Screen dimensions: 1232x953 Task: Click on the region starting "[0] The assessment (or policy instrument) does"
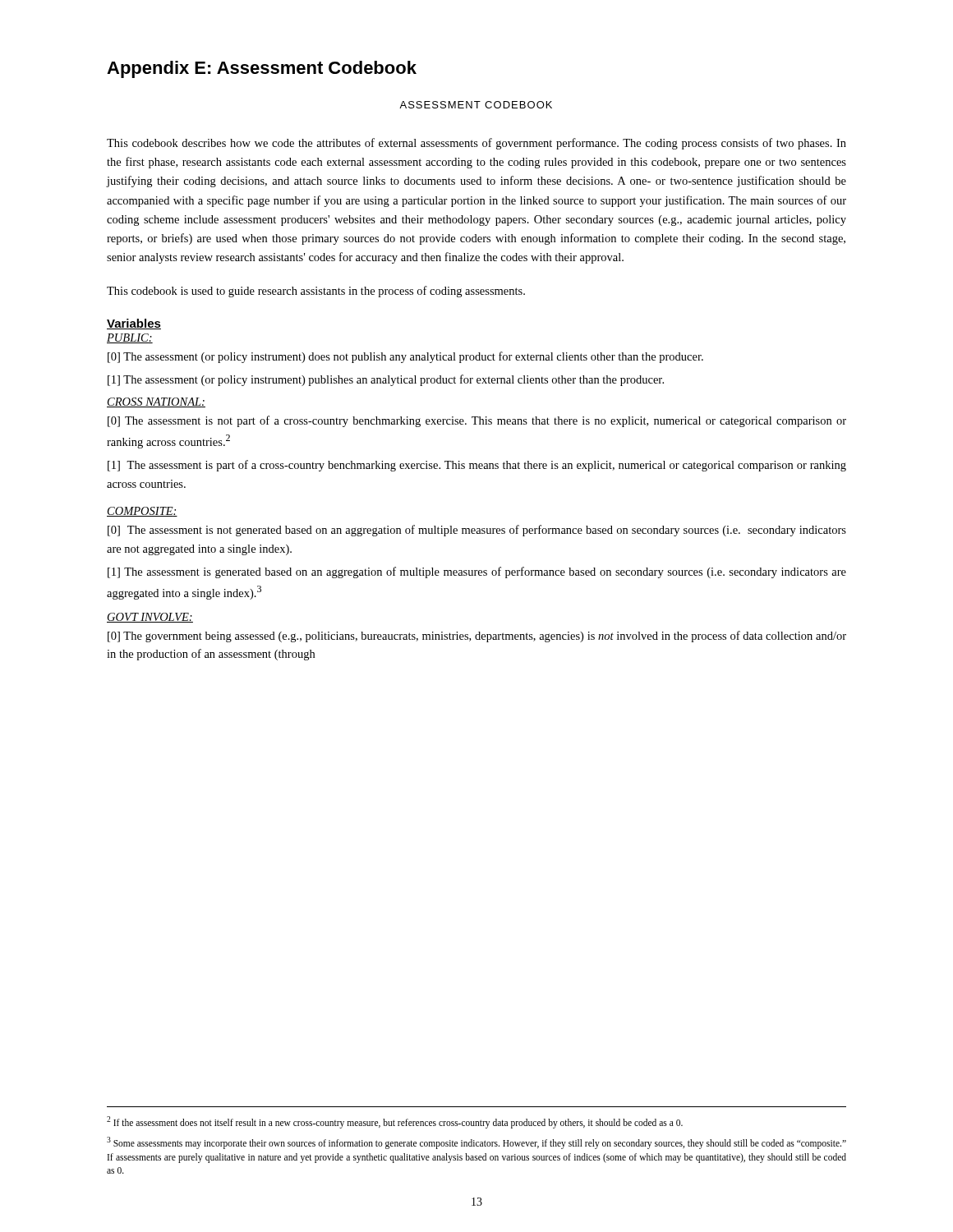(x=405, y=356)
